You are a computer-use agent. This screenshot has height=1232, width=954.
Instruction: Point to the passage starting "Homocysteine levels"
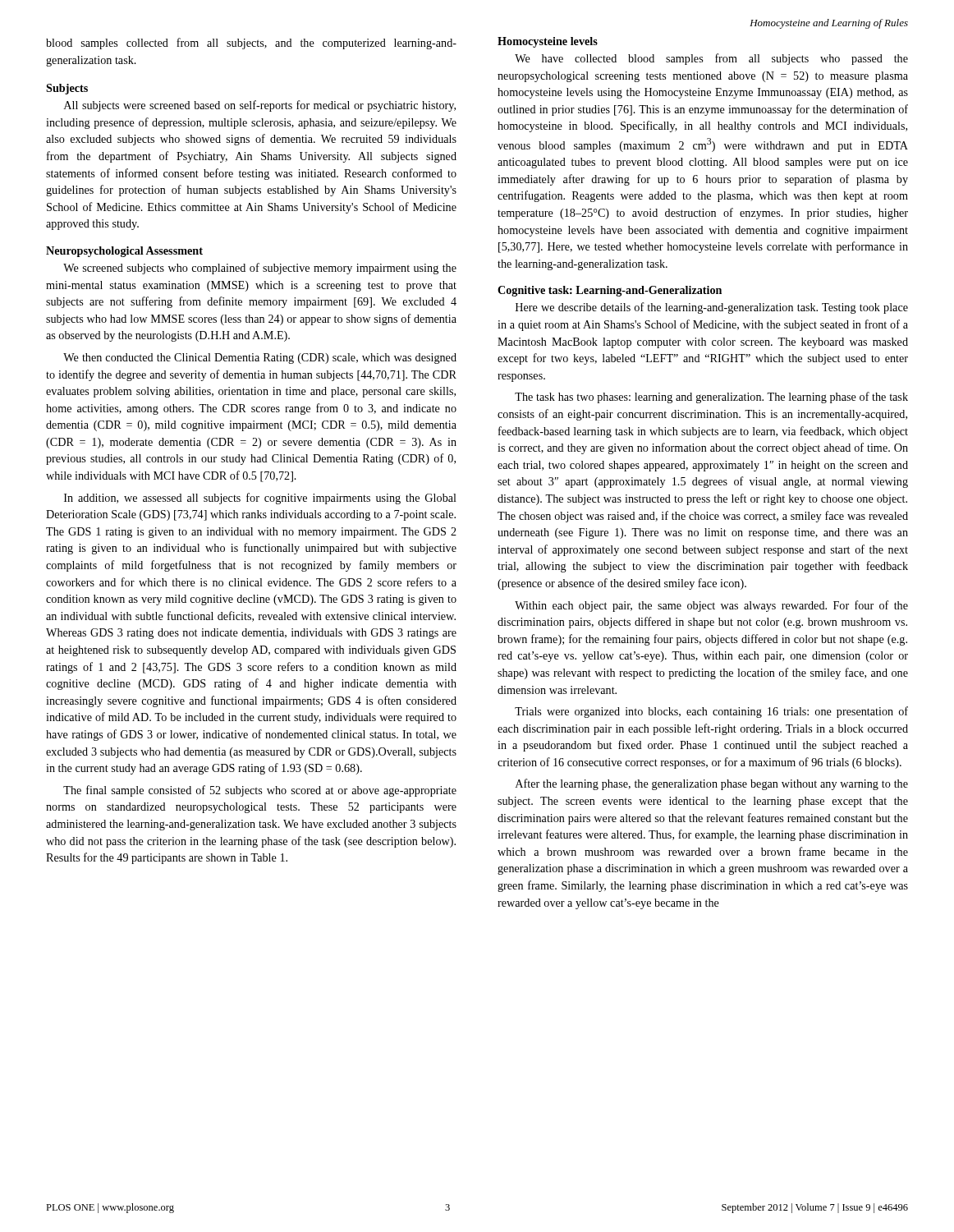(x=548, y=41)
